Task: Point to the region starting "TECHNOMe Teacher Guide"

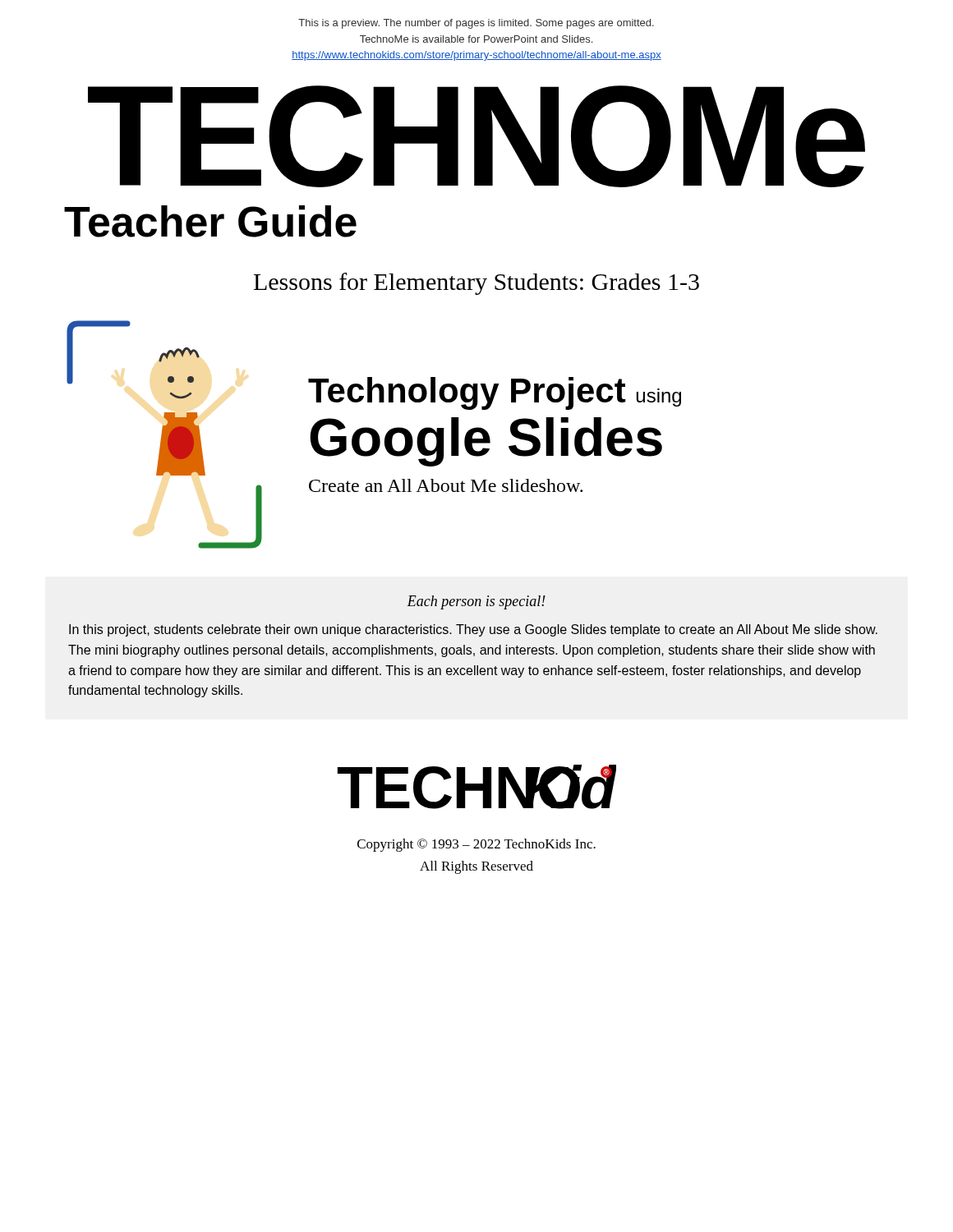Action: tap(476, 157)
